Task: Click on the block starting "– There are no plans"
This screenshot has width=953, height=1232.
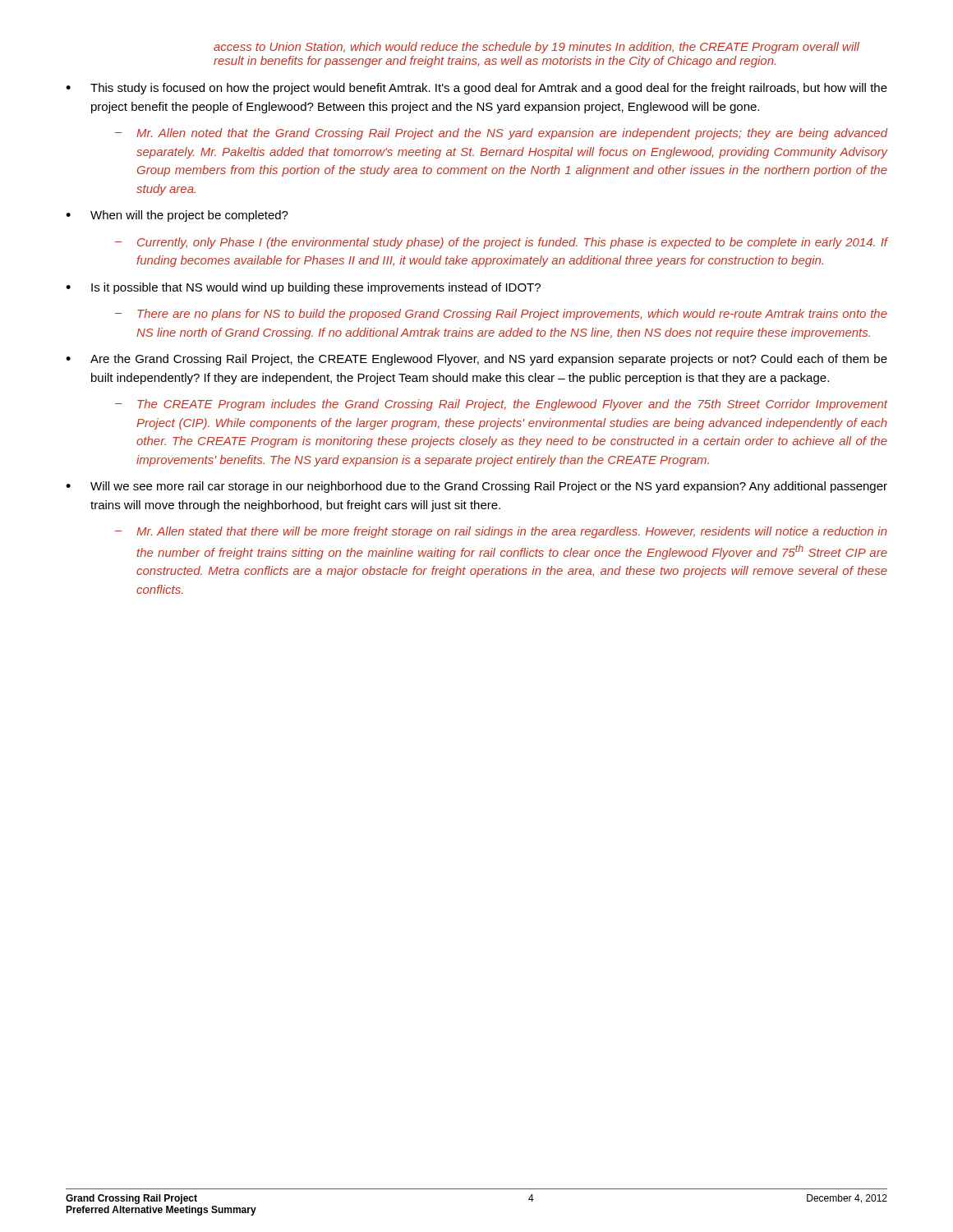Action: tap(501, 323)
